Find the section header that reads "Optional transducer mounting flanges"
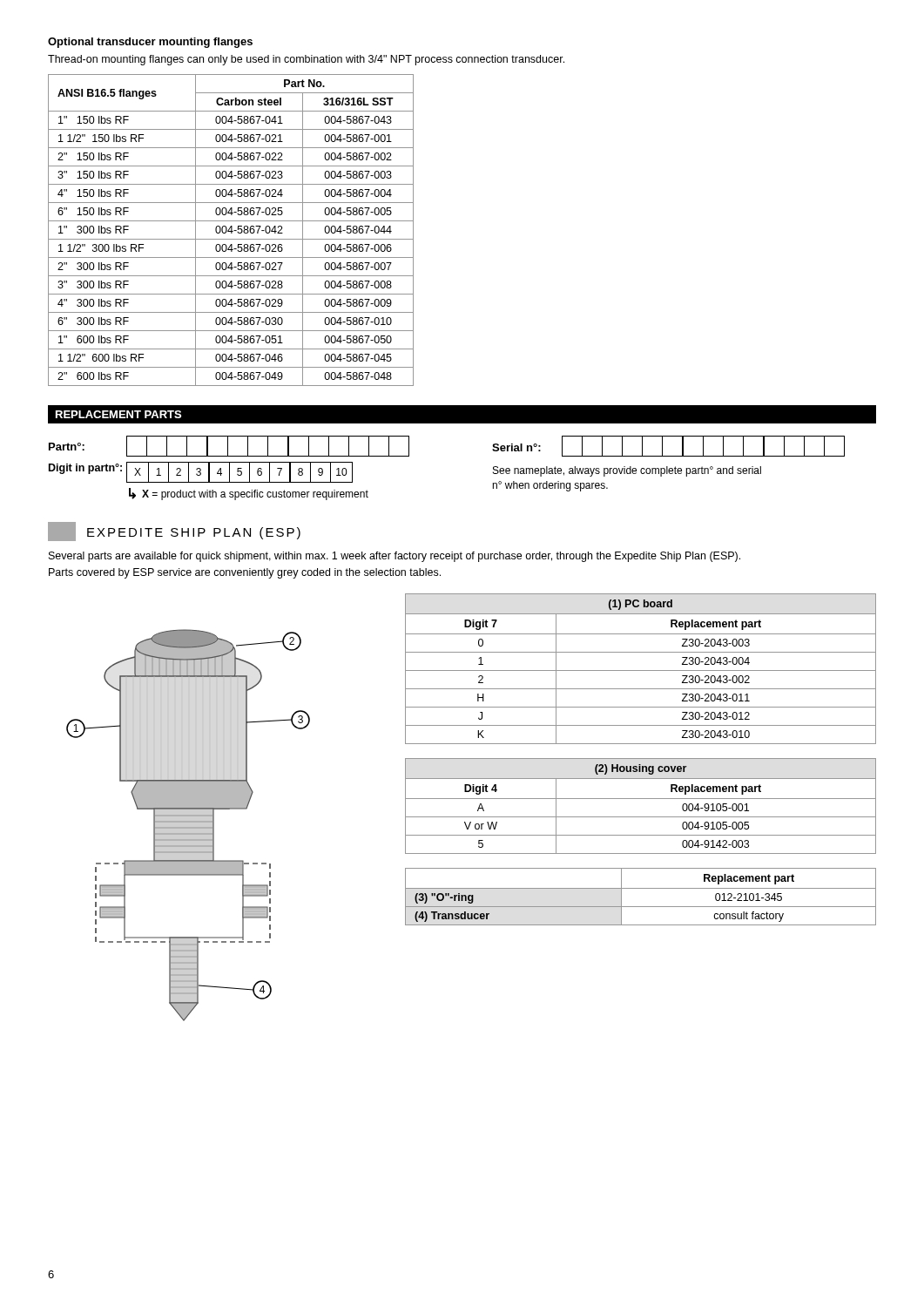 pos(150,41)
